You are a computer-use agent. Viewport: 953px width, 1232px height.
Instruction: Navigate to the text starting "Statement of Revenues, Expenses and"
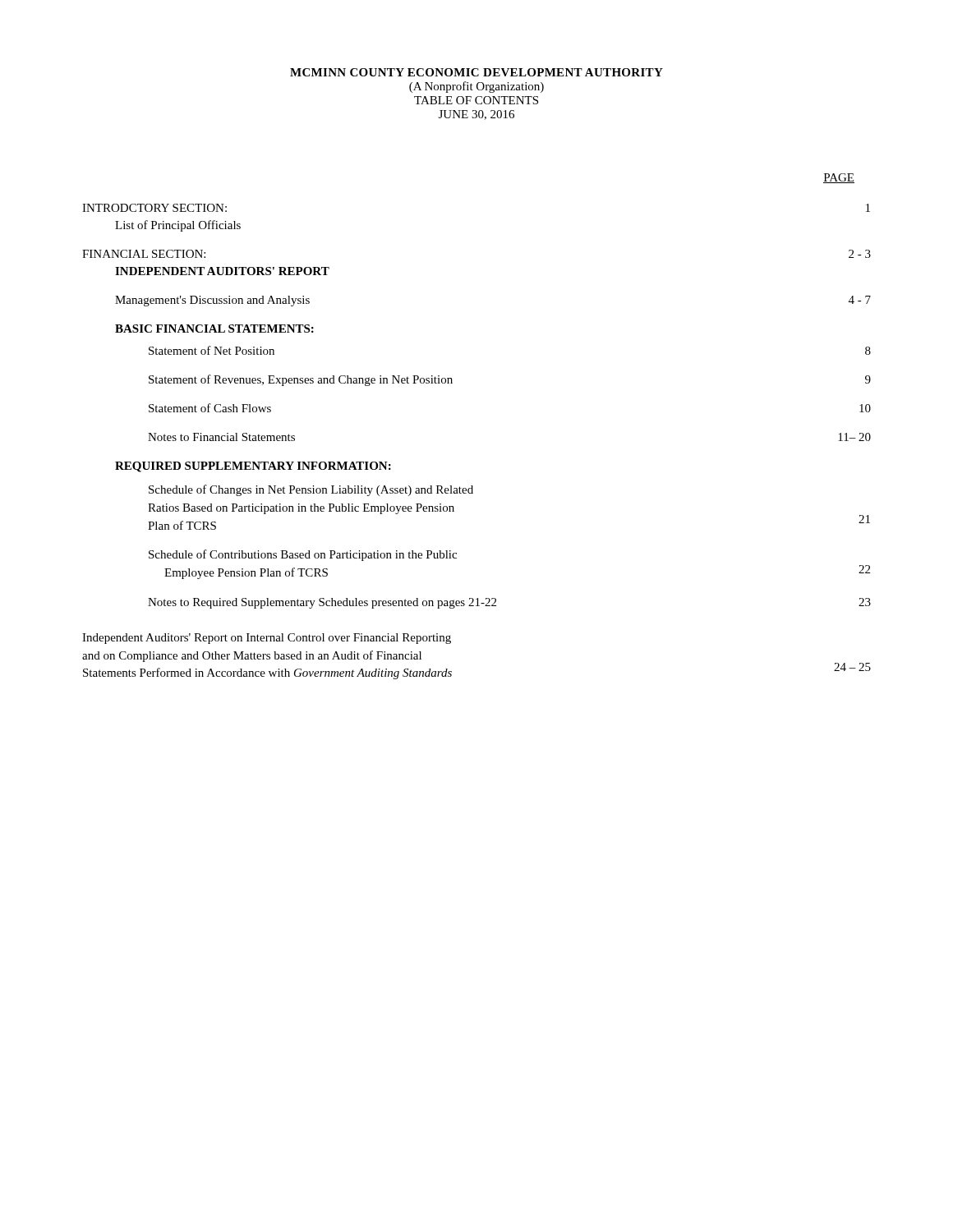[301, 380]
